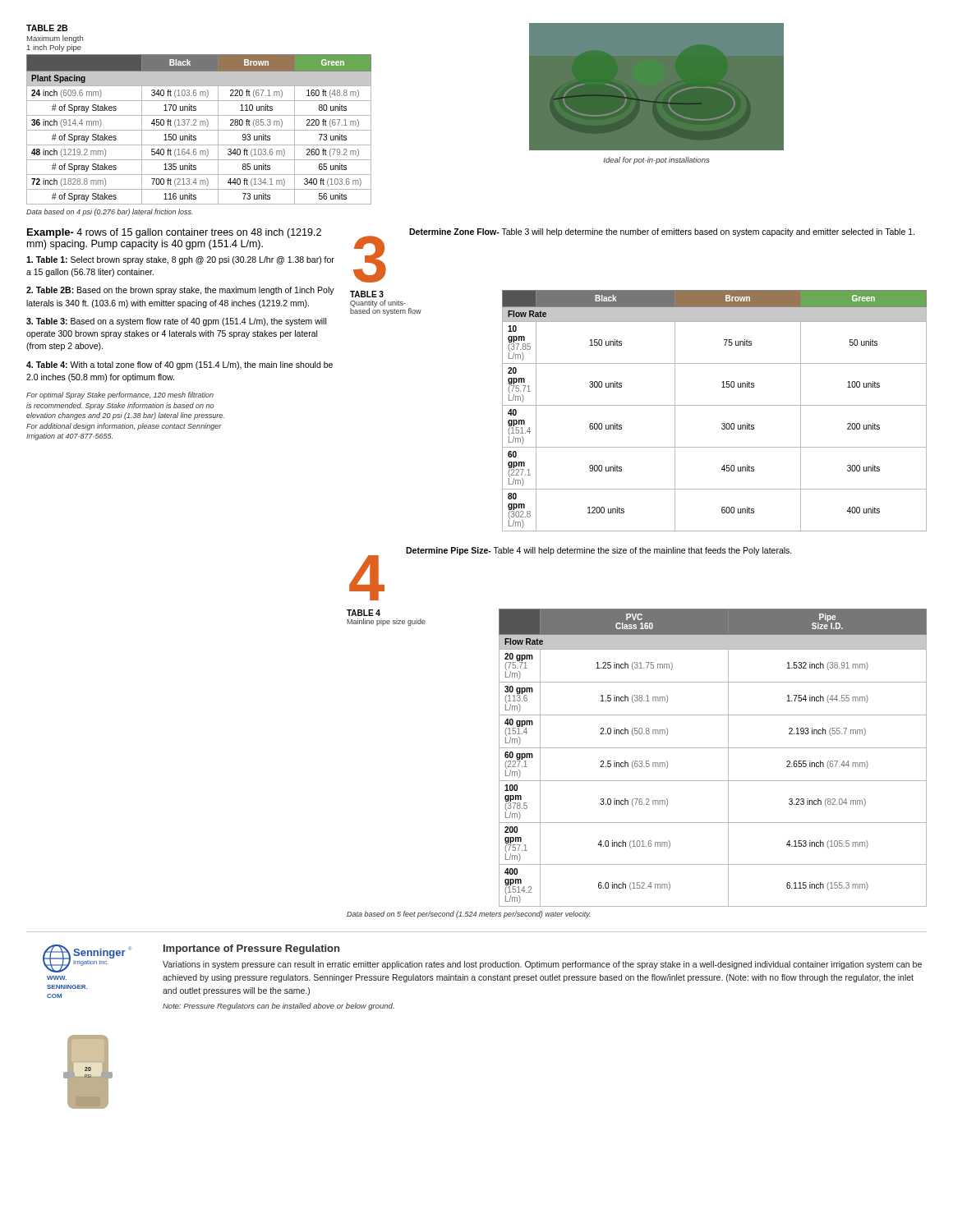
Task: Find the text block that reads "Variations in system pressure can result in"
Action: coord(542,977)
